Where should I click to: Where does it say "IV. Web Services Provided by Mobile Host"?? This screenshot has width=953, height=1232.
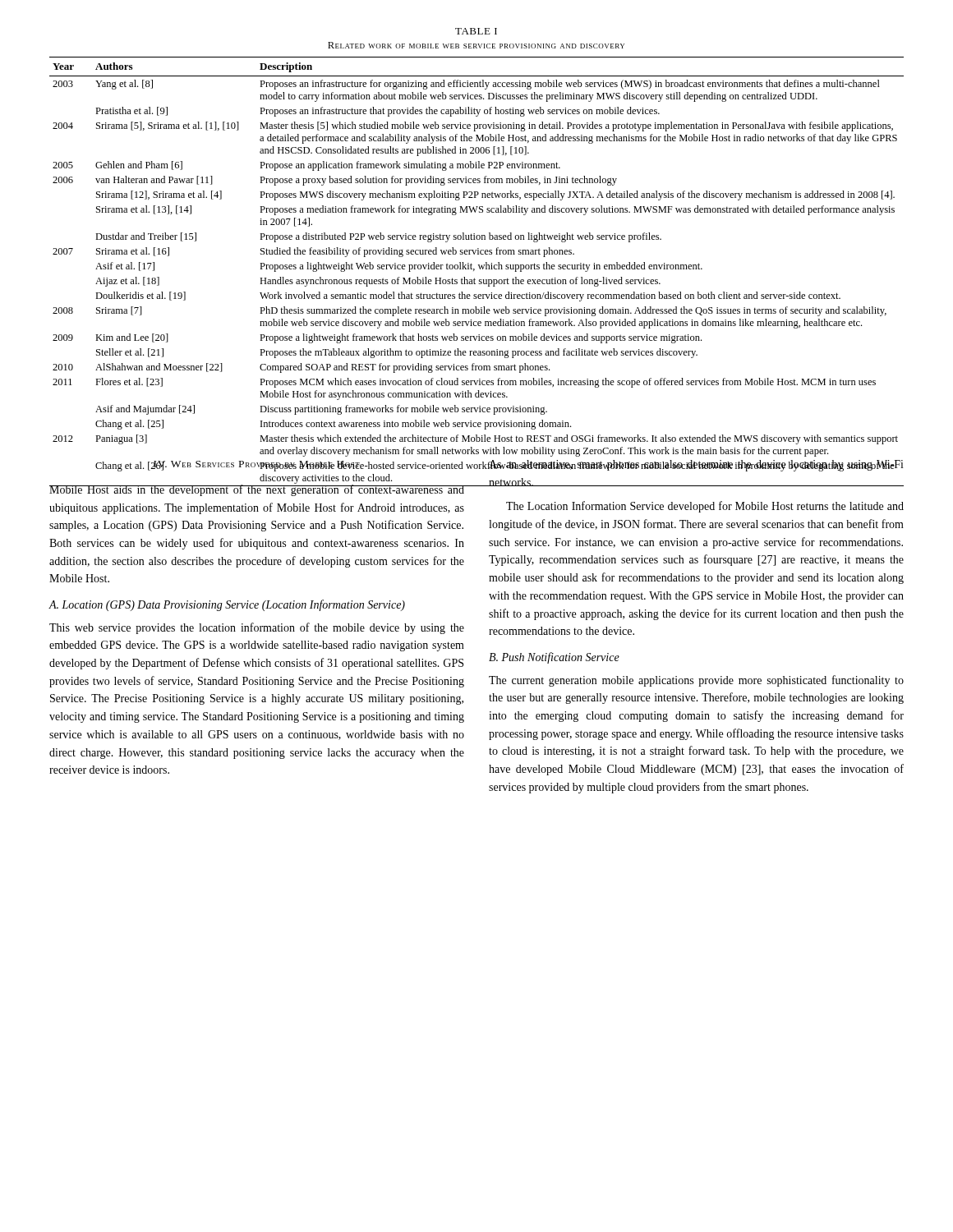(257, 464)
